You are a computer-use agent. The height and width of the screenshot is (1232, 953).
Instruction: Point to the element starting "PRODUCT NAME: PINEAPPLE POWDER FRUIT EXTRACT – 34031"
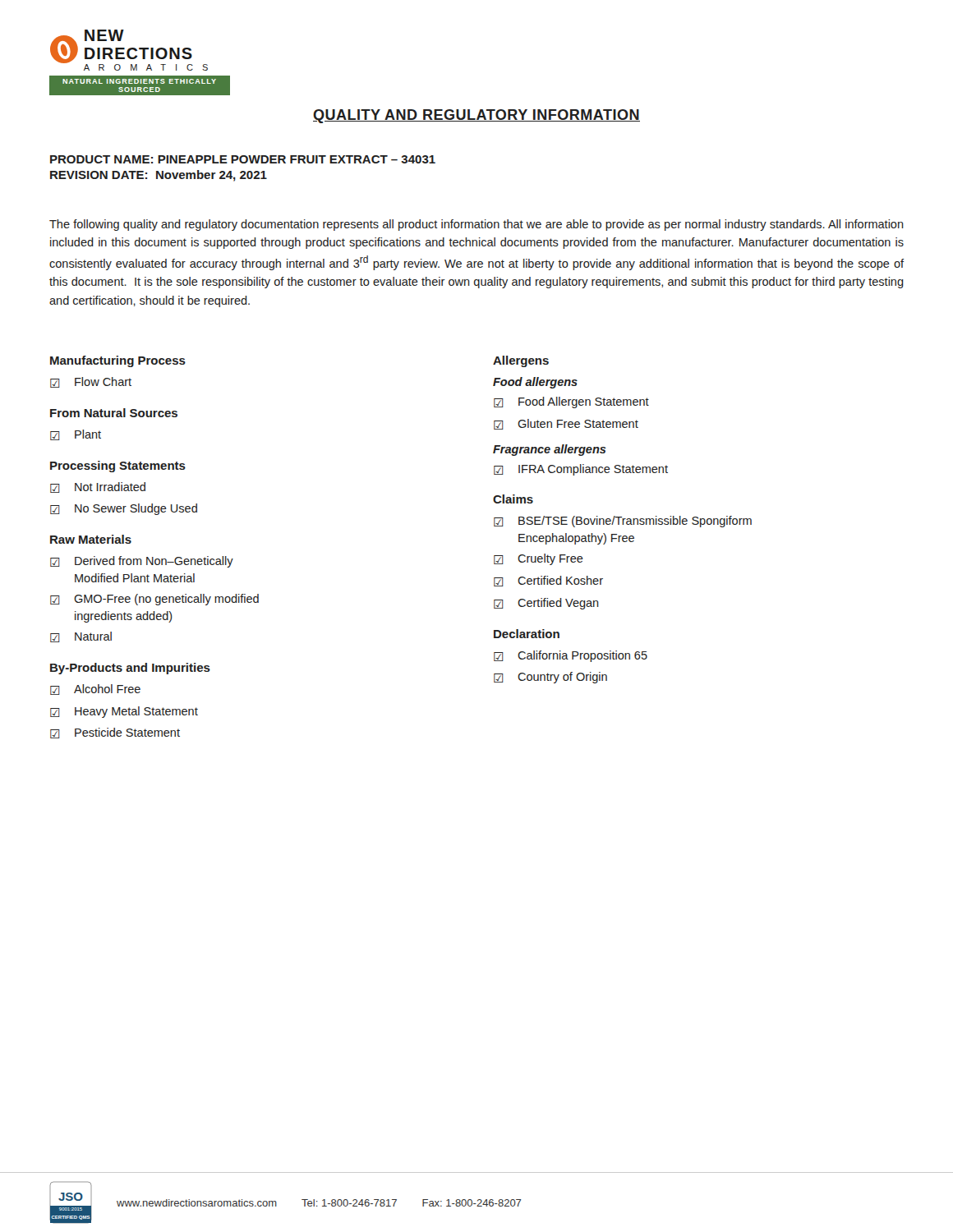click(x=243, y=159)
